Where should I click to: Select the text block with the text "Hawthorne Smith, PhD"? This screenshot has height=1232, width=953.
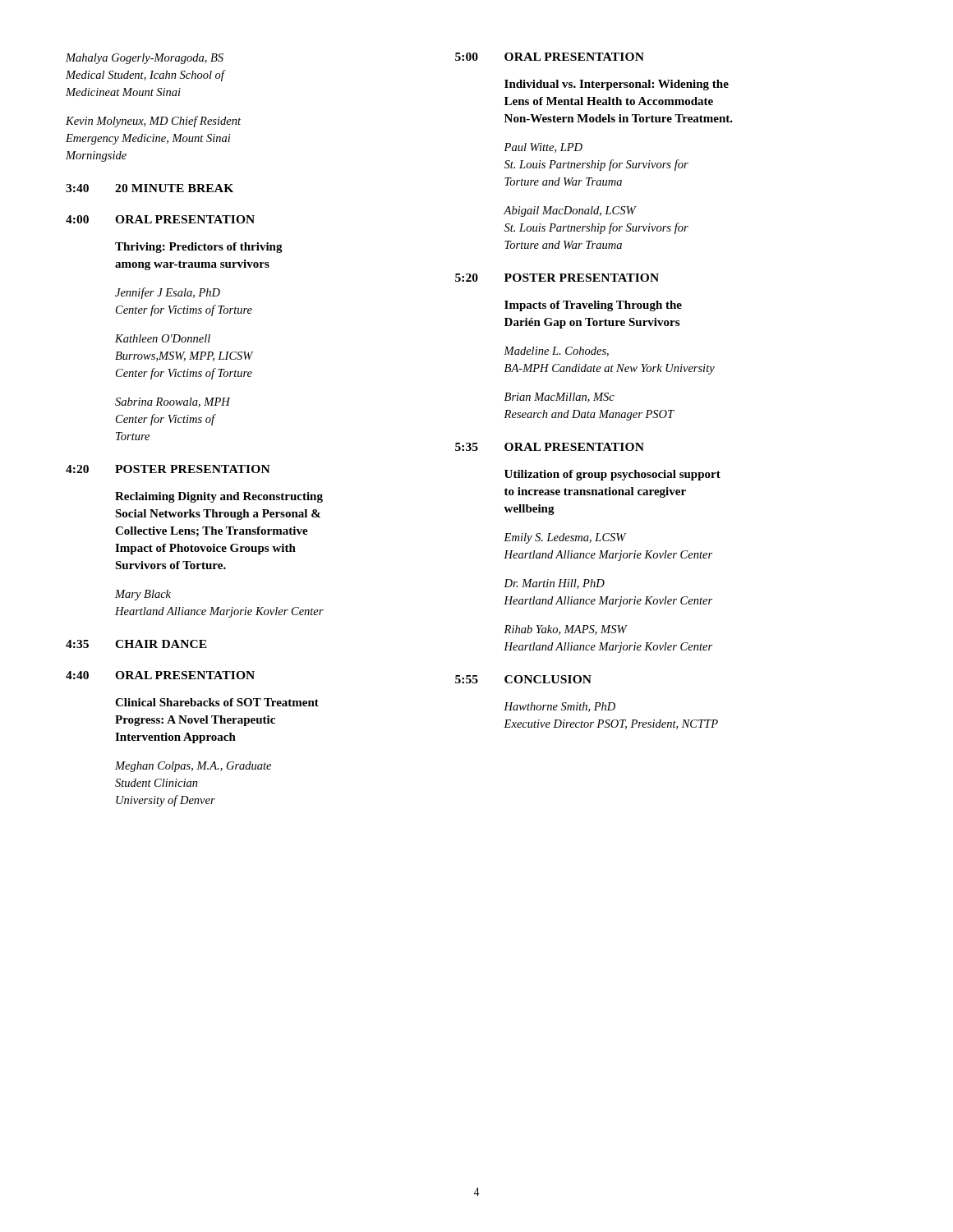(611, 715)
